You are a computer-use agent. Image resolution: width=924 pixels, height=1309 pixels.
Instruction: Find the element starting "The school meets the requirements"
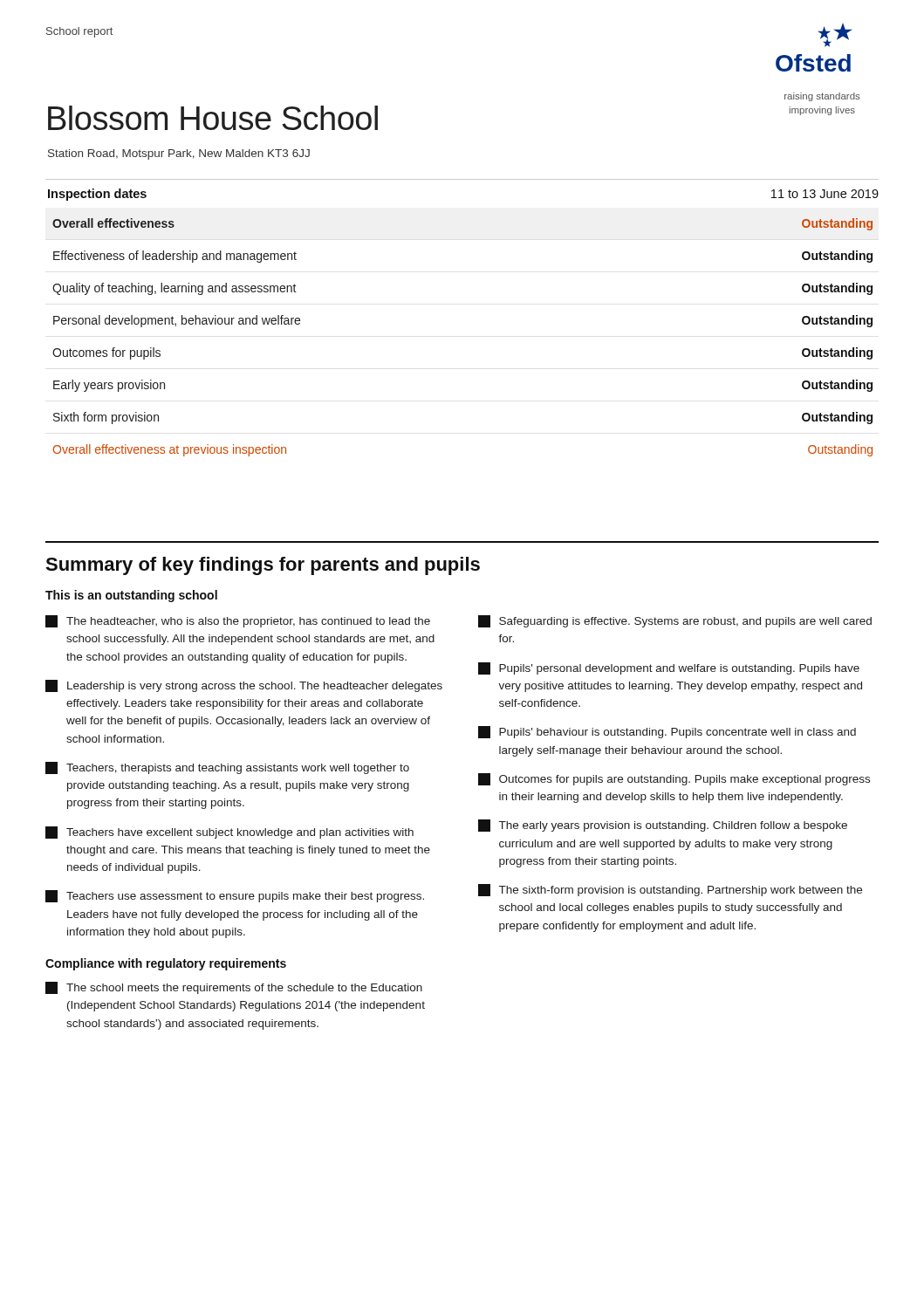(246, 1006)
